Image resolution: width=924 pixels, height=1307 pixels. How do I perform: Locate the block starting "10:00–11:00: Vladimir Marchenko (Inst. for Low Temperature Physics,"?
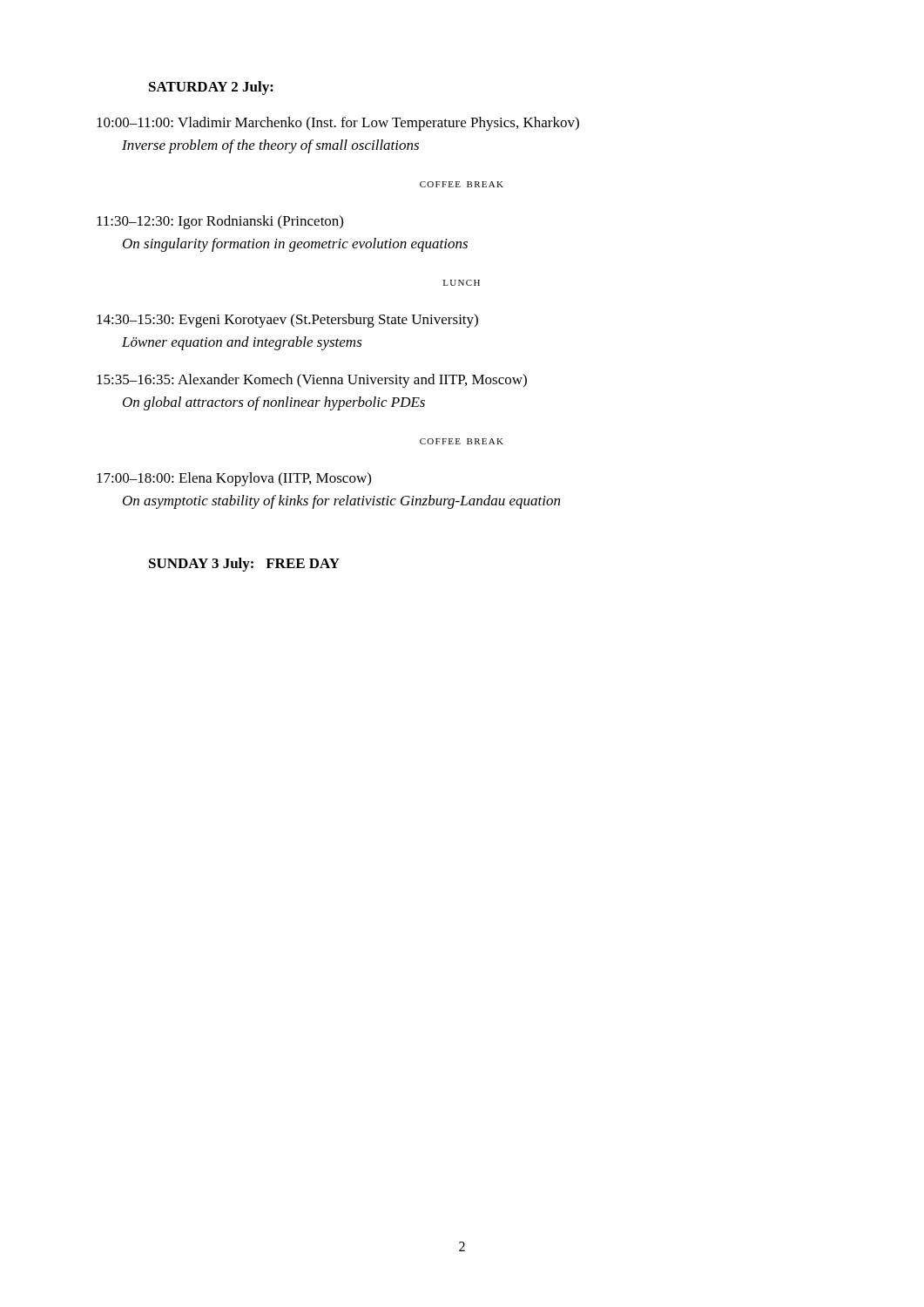point(462,135)
